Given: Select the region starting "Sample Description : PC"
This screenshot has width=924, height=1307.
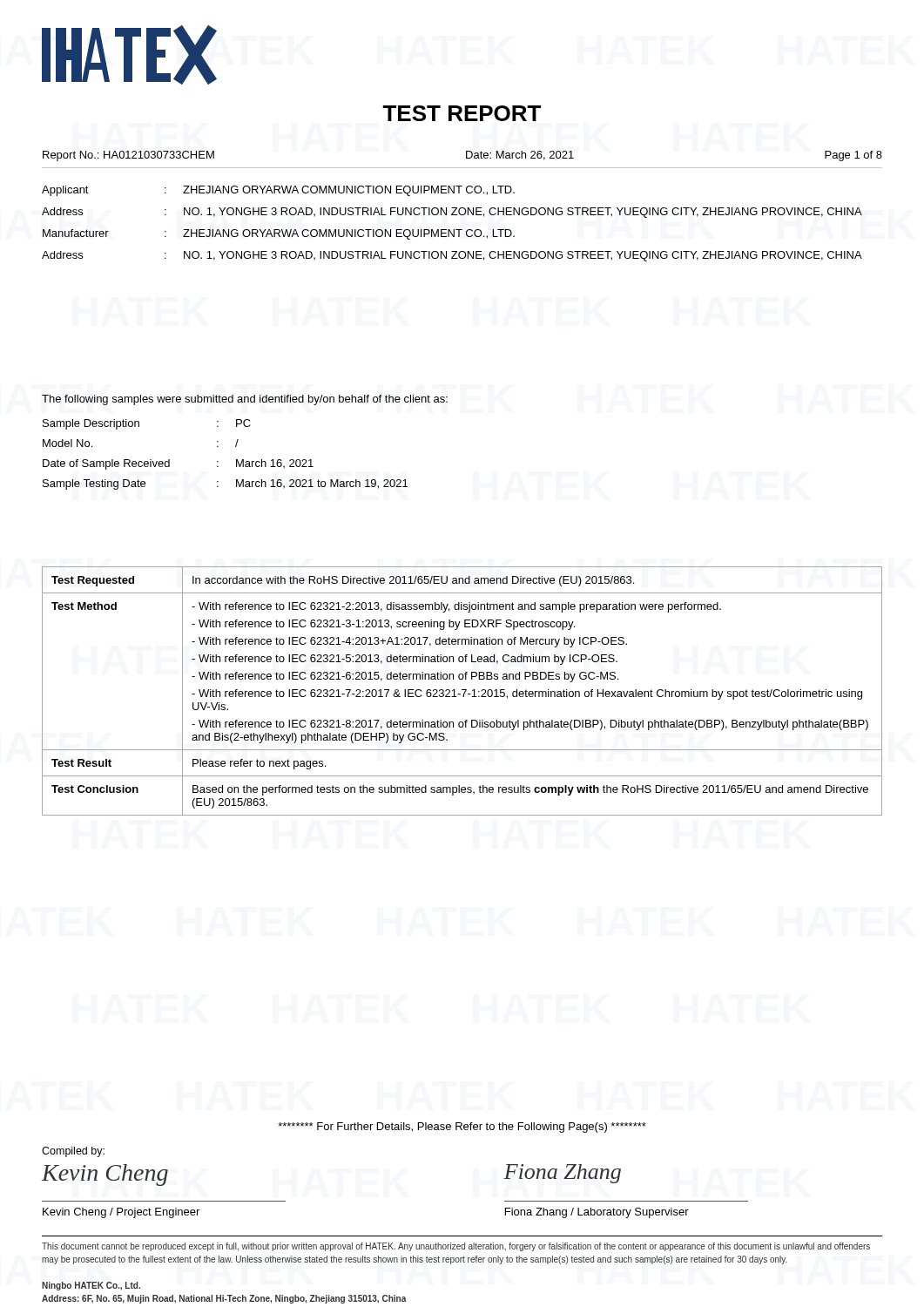Looking at the screenshot, I should (94, 424).
